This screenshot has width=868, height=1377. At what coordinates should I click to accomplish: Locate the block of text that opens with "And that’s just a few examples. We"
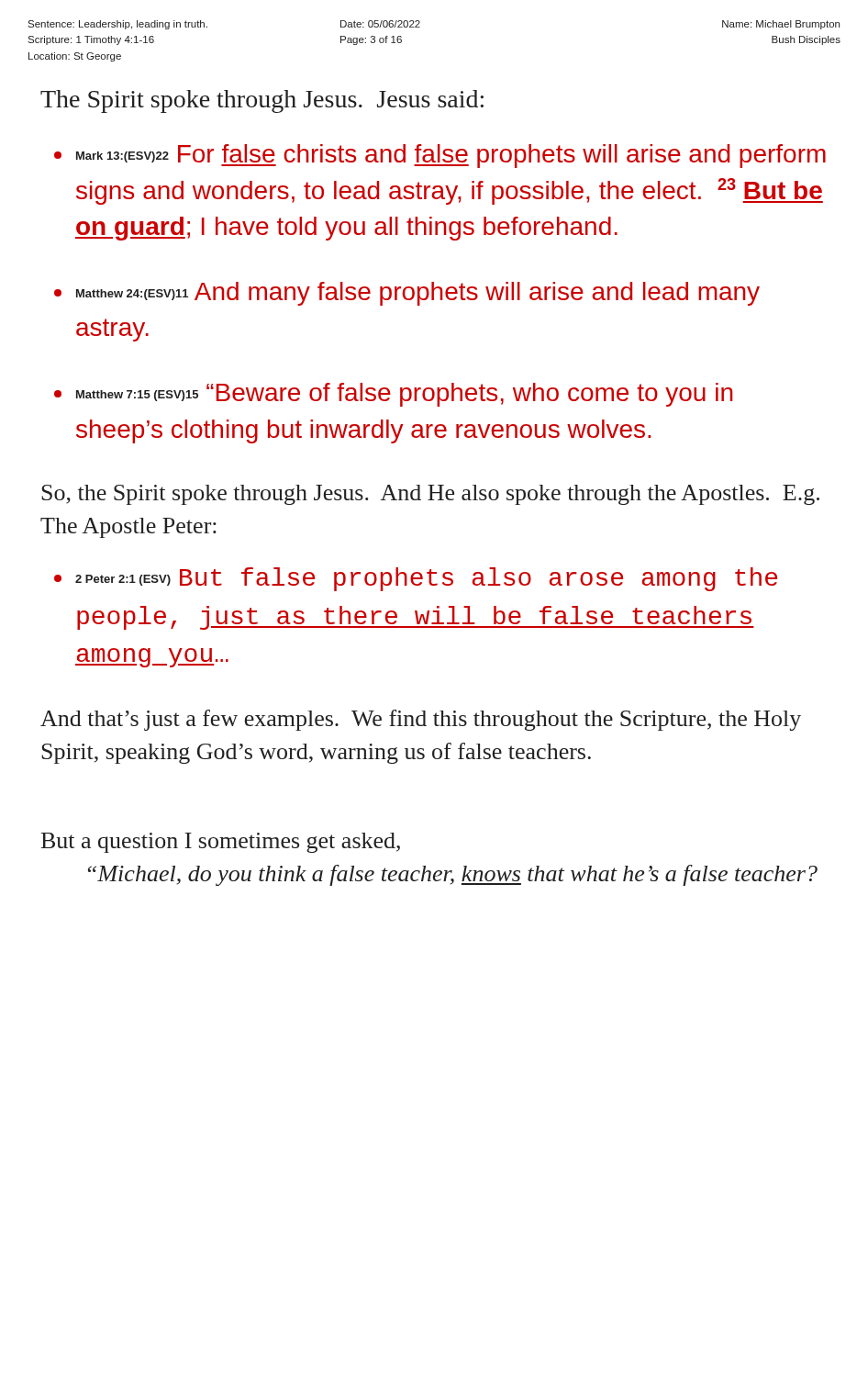pos(421,735)
